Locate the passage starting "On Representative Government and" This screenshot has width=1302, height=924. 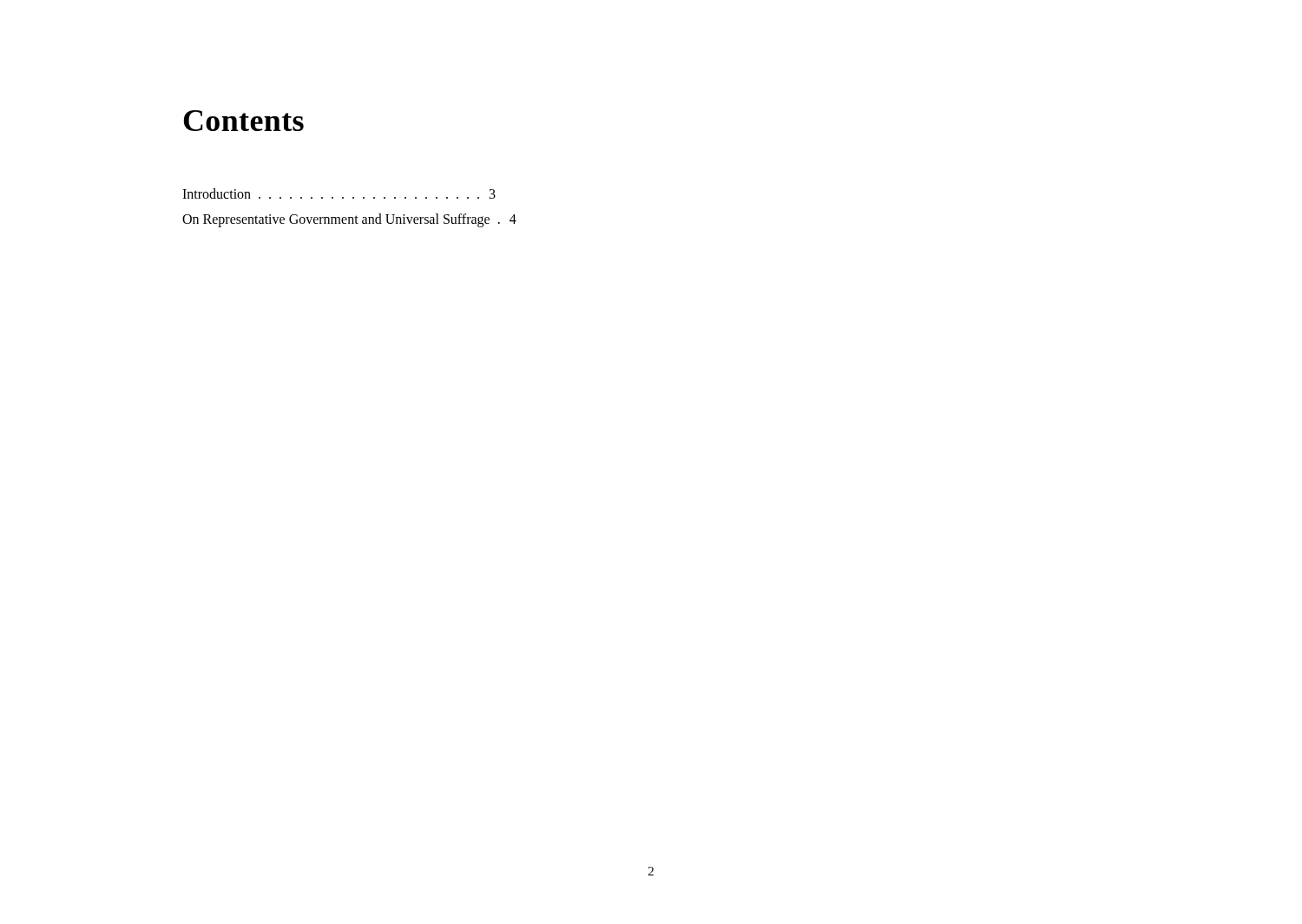tap(336, 219)
